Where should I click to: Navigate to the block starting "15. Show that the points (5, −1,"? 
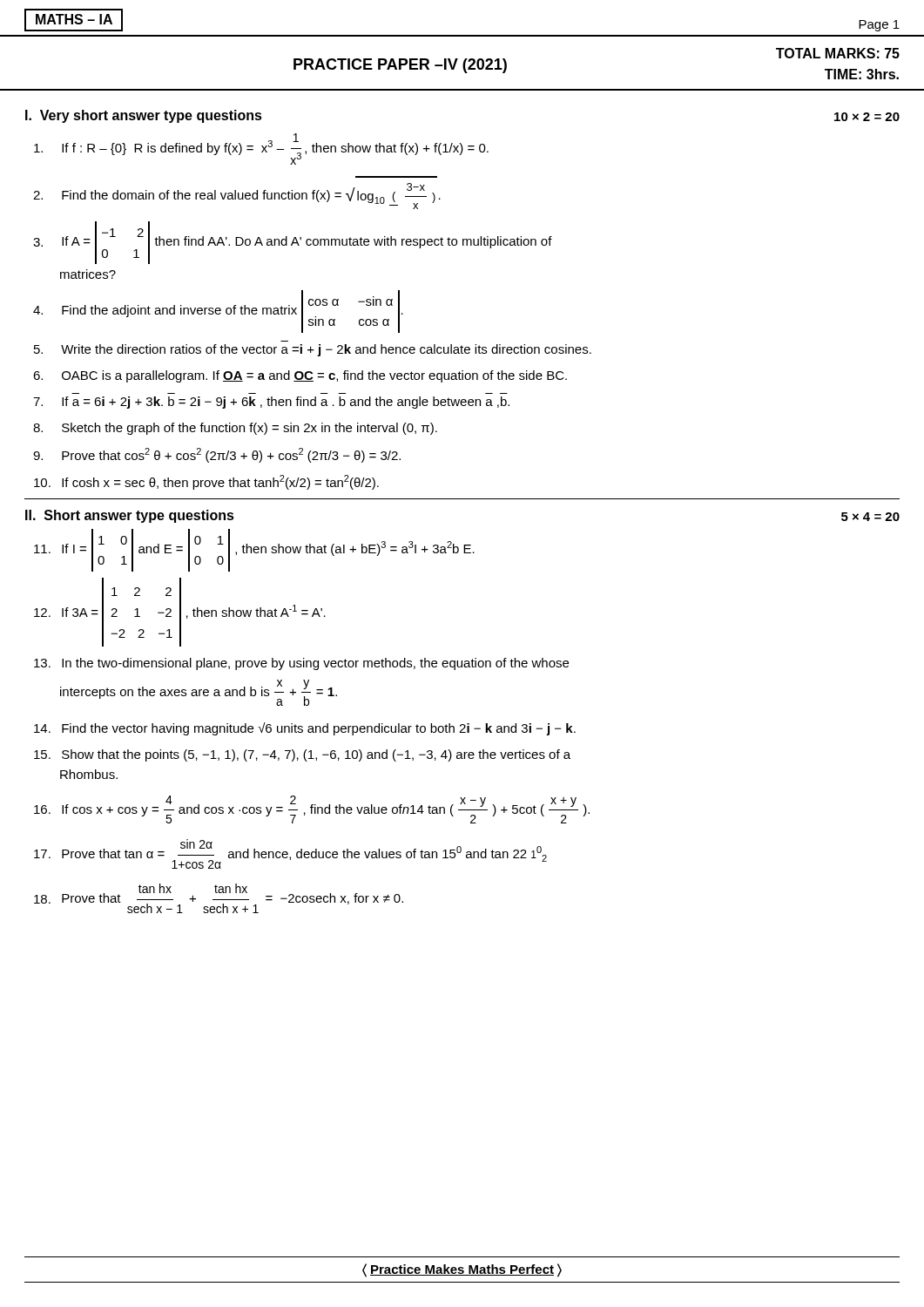click(302, 763)
